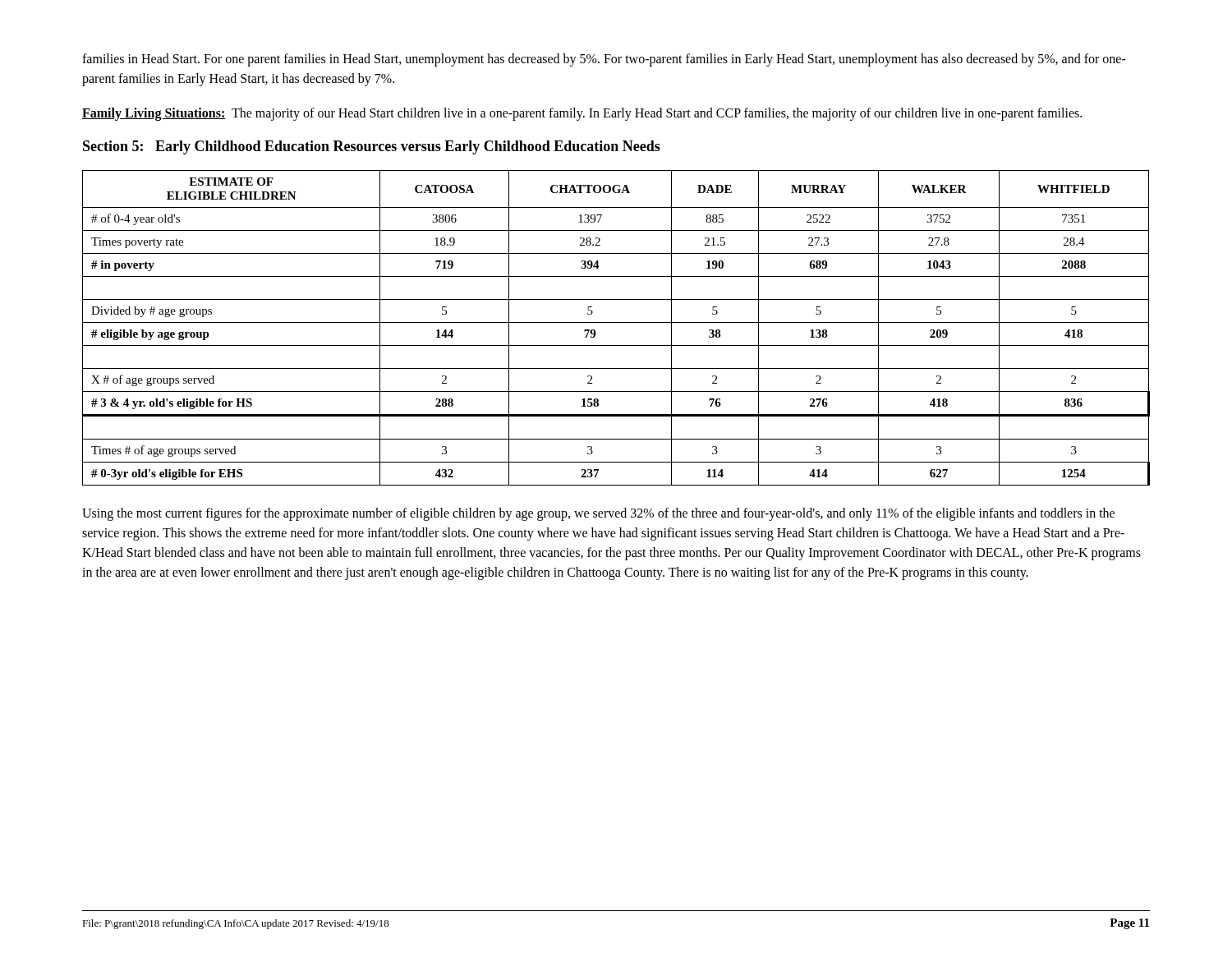Locate the text block starting "Section 5: Early Childhood"
This screenshot has width=1232, height=953.
[x=371, y=146]
